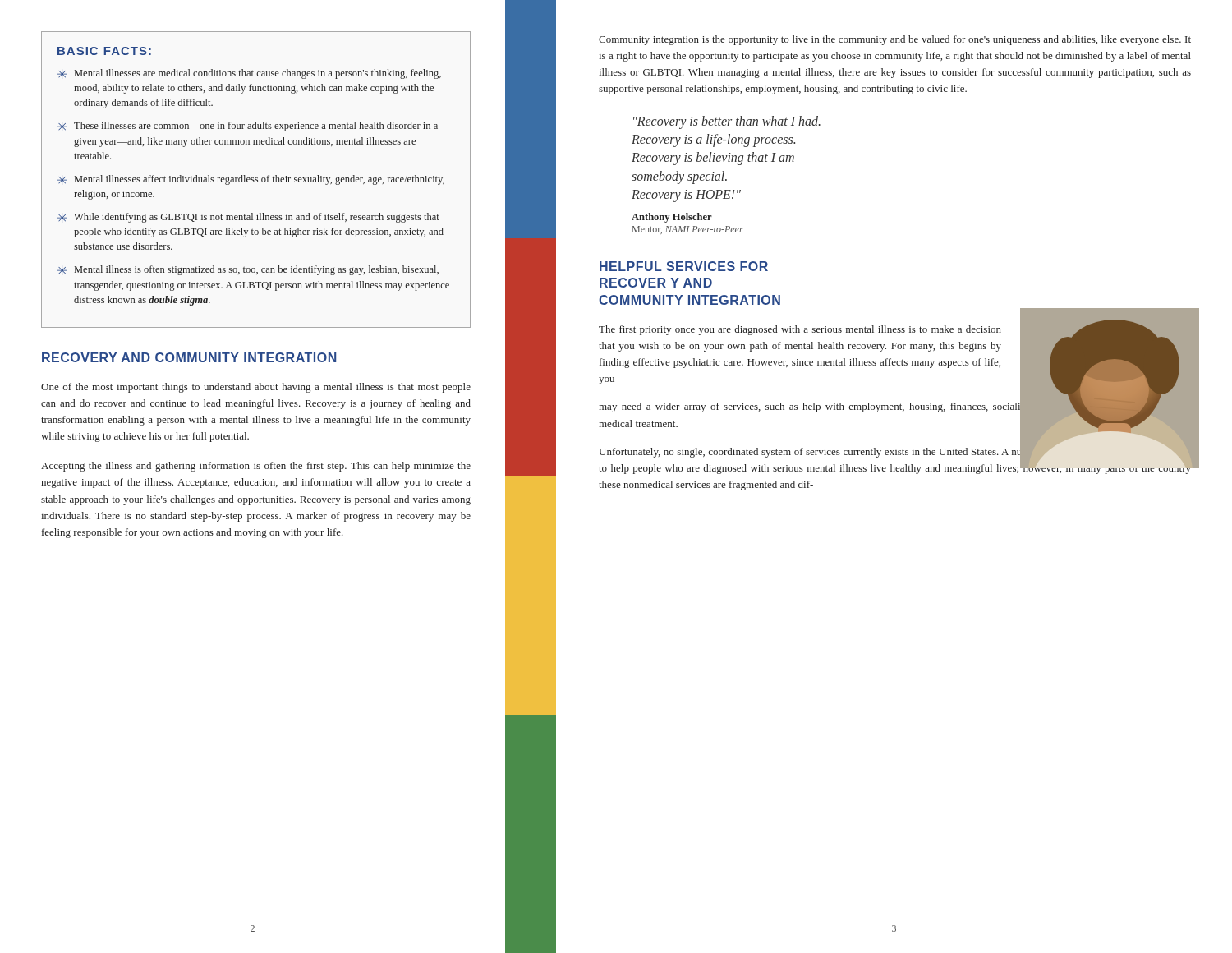Viewport: 1232px width, 953px height.
Task: Click on the block starting "The first priority once you are diagnosed with"
Action: coord(800,354)
